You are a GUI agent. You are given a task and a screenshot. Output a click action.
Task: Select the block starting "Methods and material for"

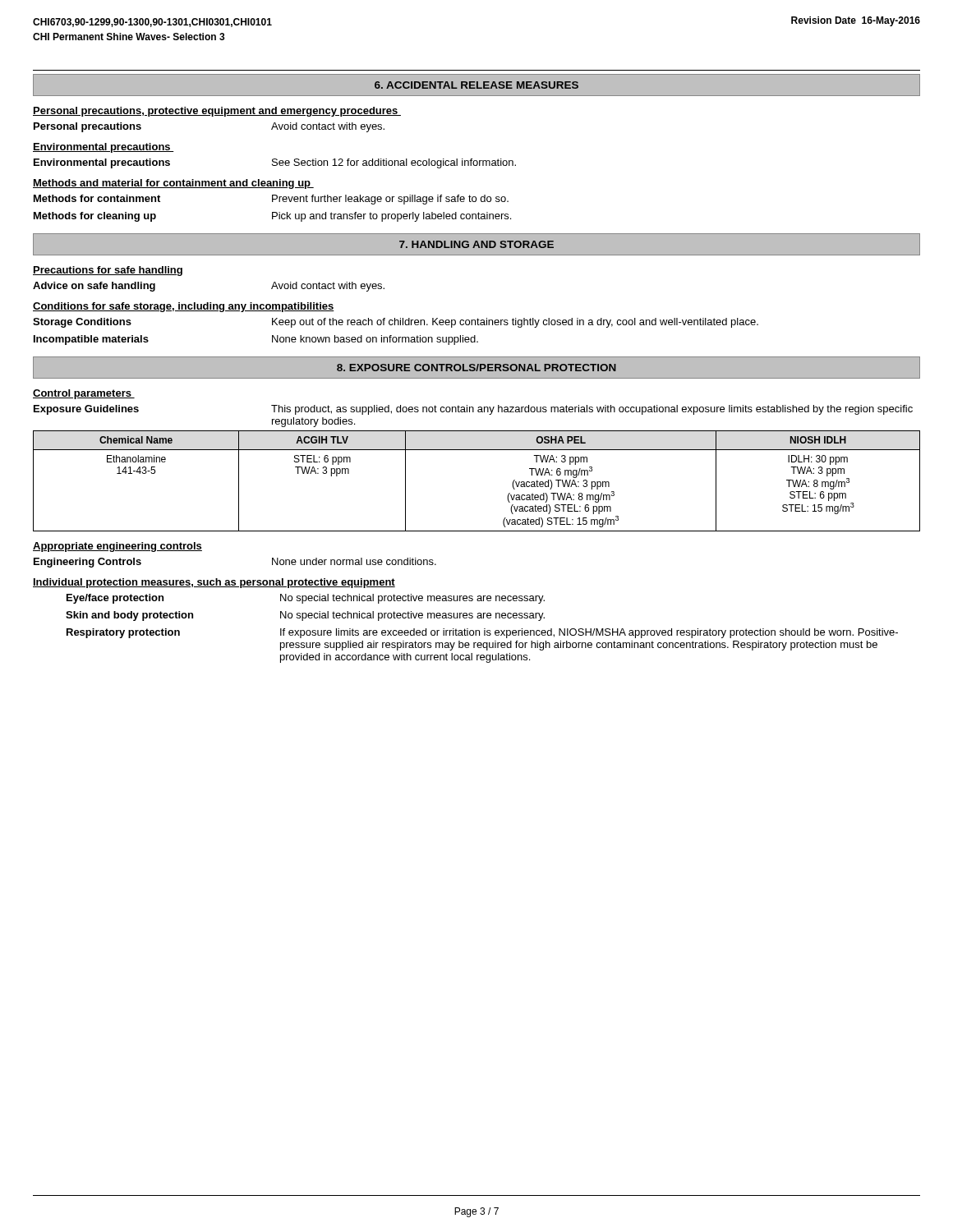173,183
